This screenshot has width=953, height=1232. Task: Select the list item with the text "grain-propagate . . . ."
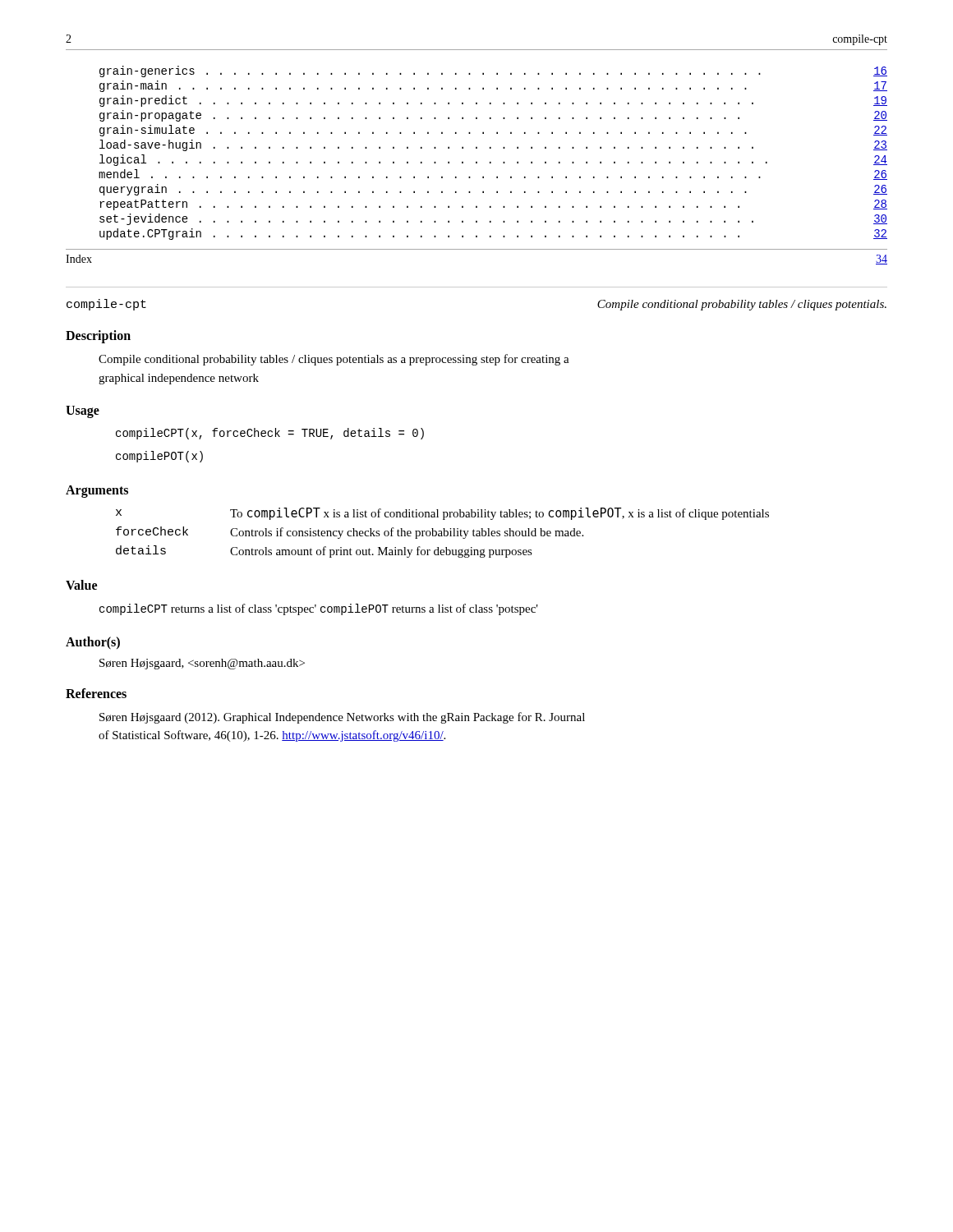click(493, 116)
